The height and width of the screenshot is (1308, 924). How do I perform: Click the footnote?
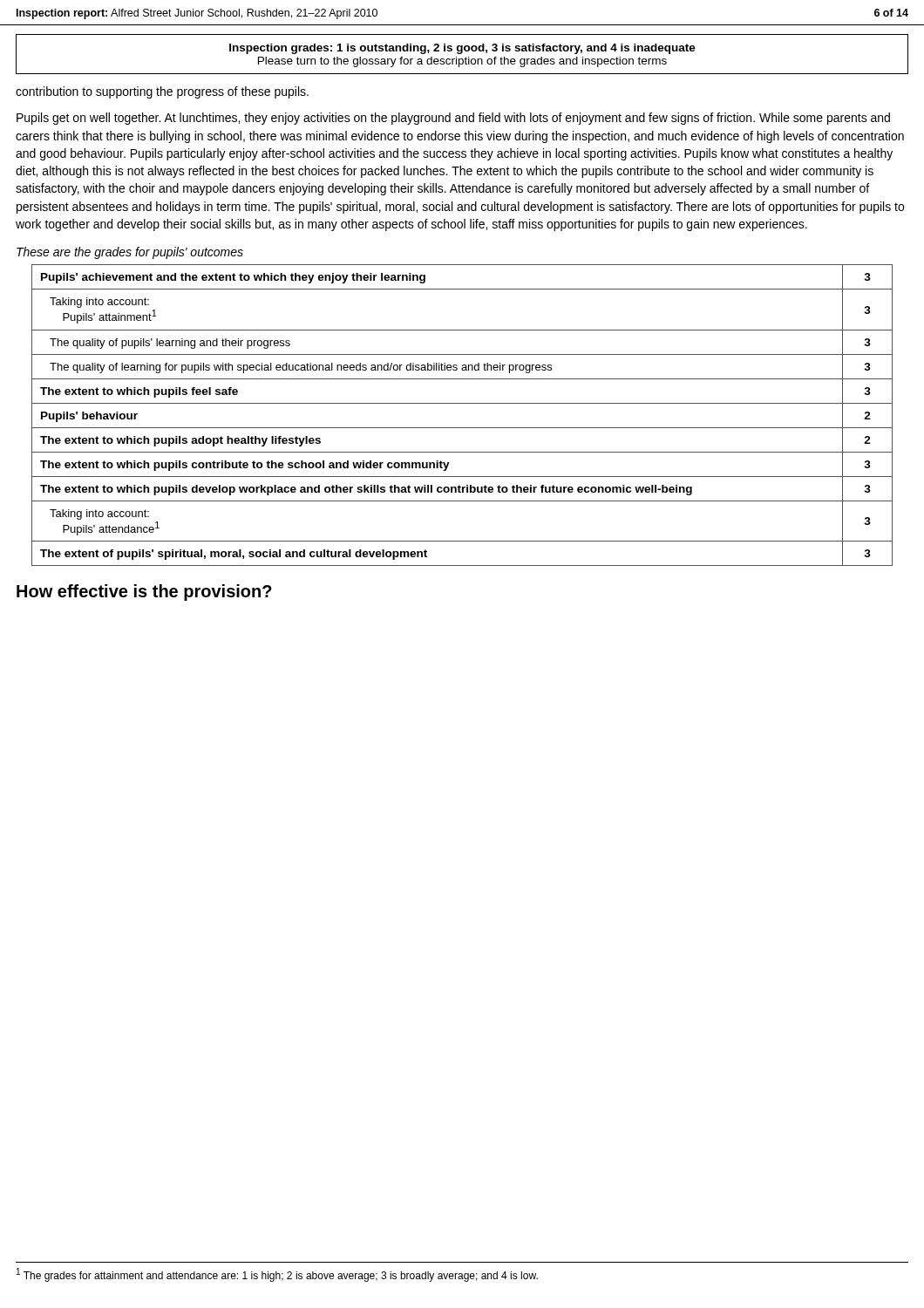pyautogui.click(x=277, y=1274)
